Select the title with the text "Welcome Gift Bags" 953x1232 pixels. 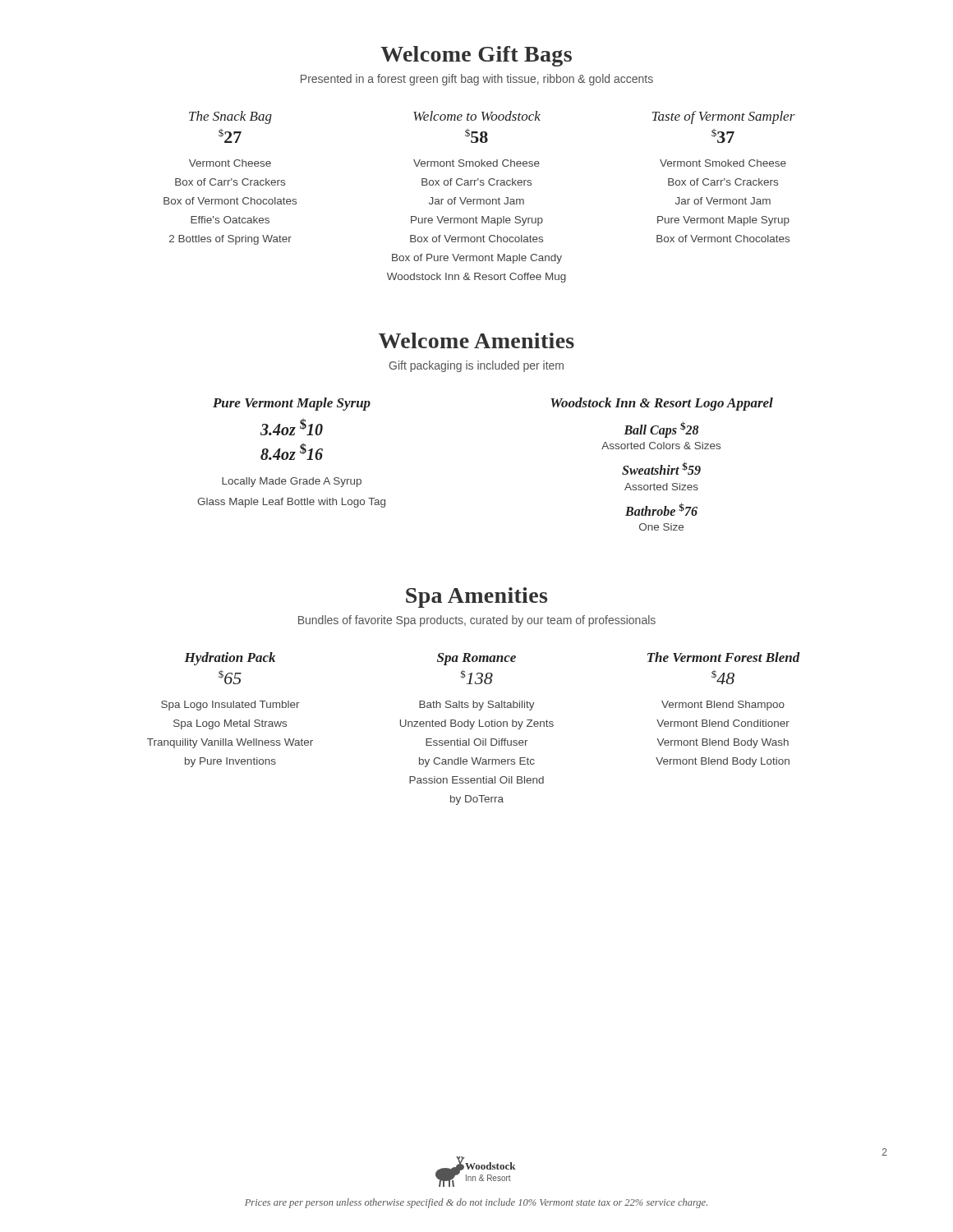coord(476,54)
